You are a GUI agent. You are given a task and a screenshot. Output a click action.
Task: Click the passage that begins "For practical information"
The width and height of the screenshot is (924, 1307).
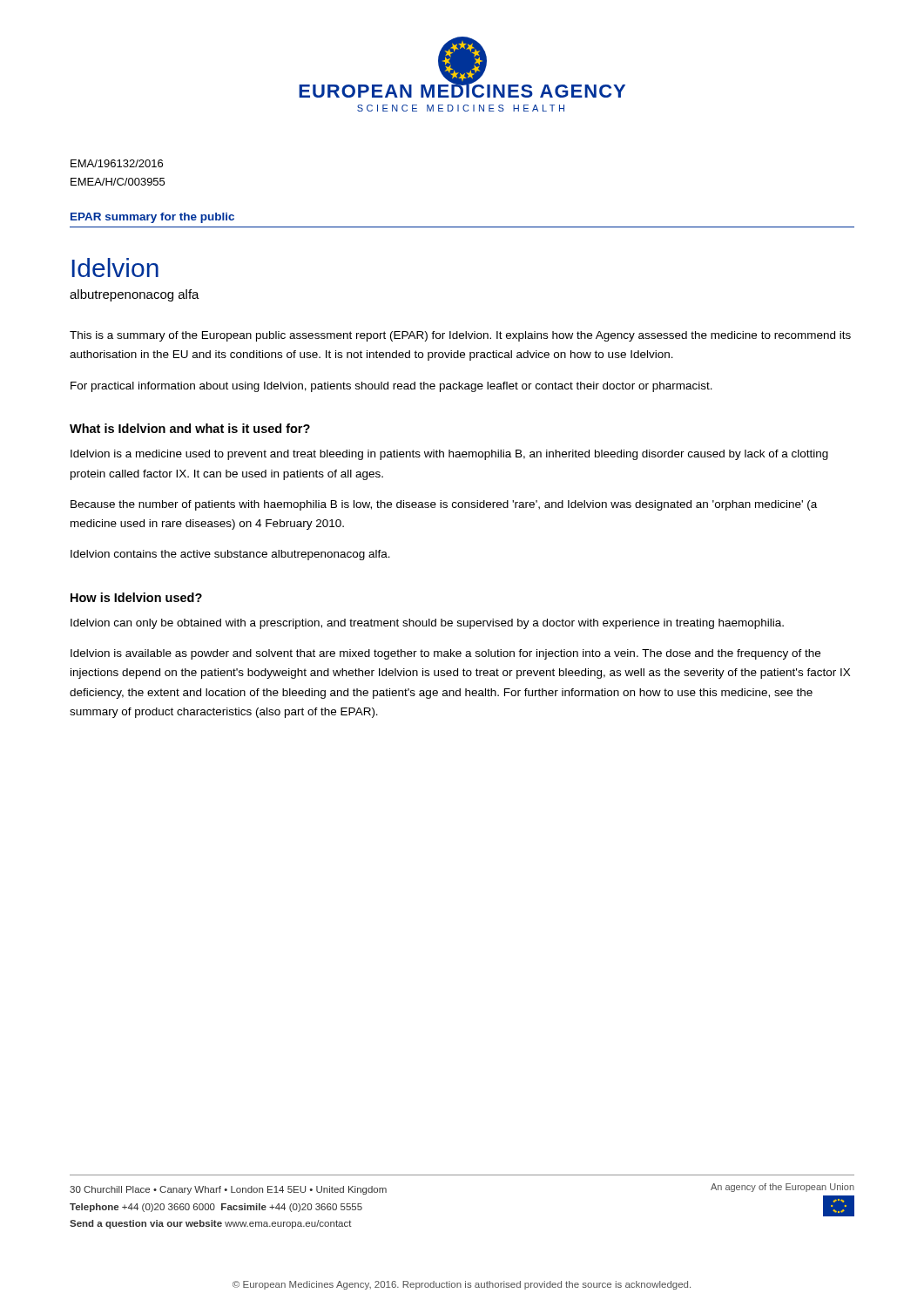click(391, 386)
